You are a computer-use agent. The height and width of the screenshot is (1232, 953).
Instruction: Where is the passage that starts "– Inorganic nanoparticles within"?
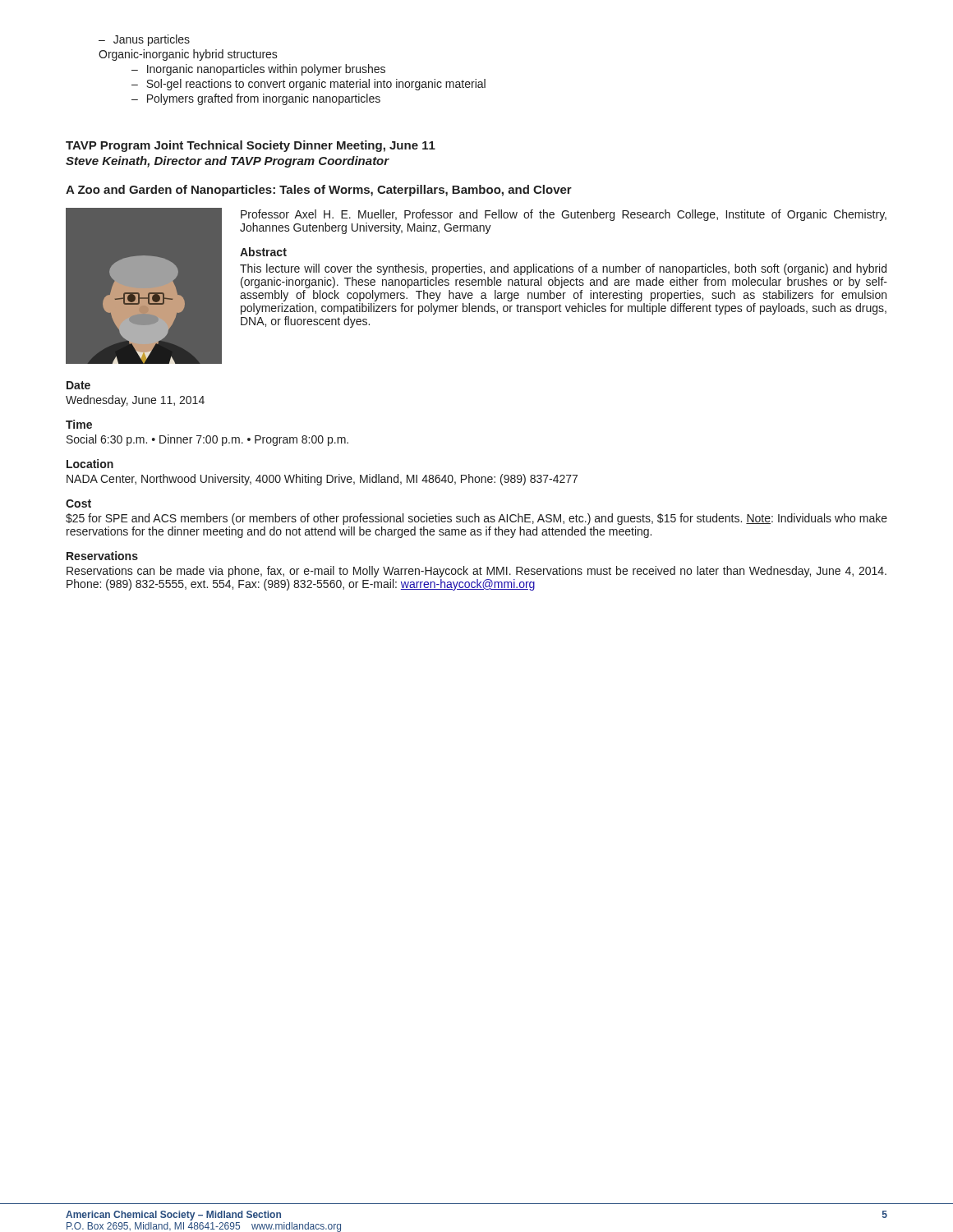click(x=259, y=69)
